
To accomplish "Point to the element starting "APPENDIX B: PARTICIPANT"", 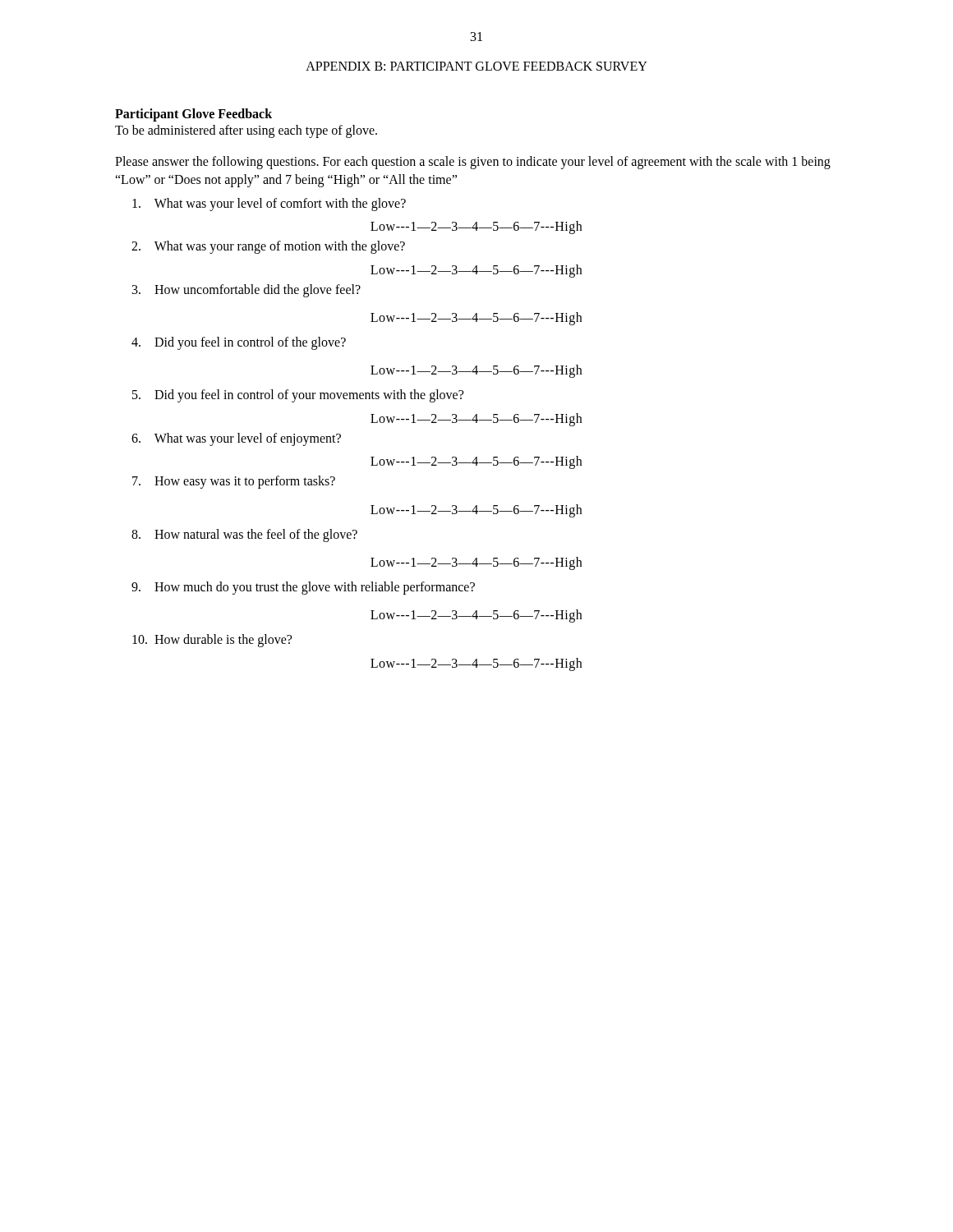I will (476, 66).
